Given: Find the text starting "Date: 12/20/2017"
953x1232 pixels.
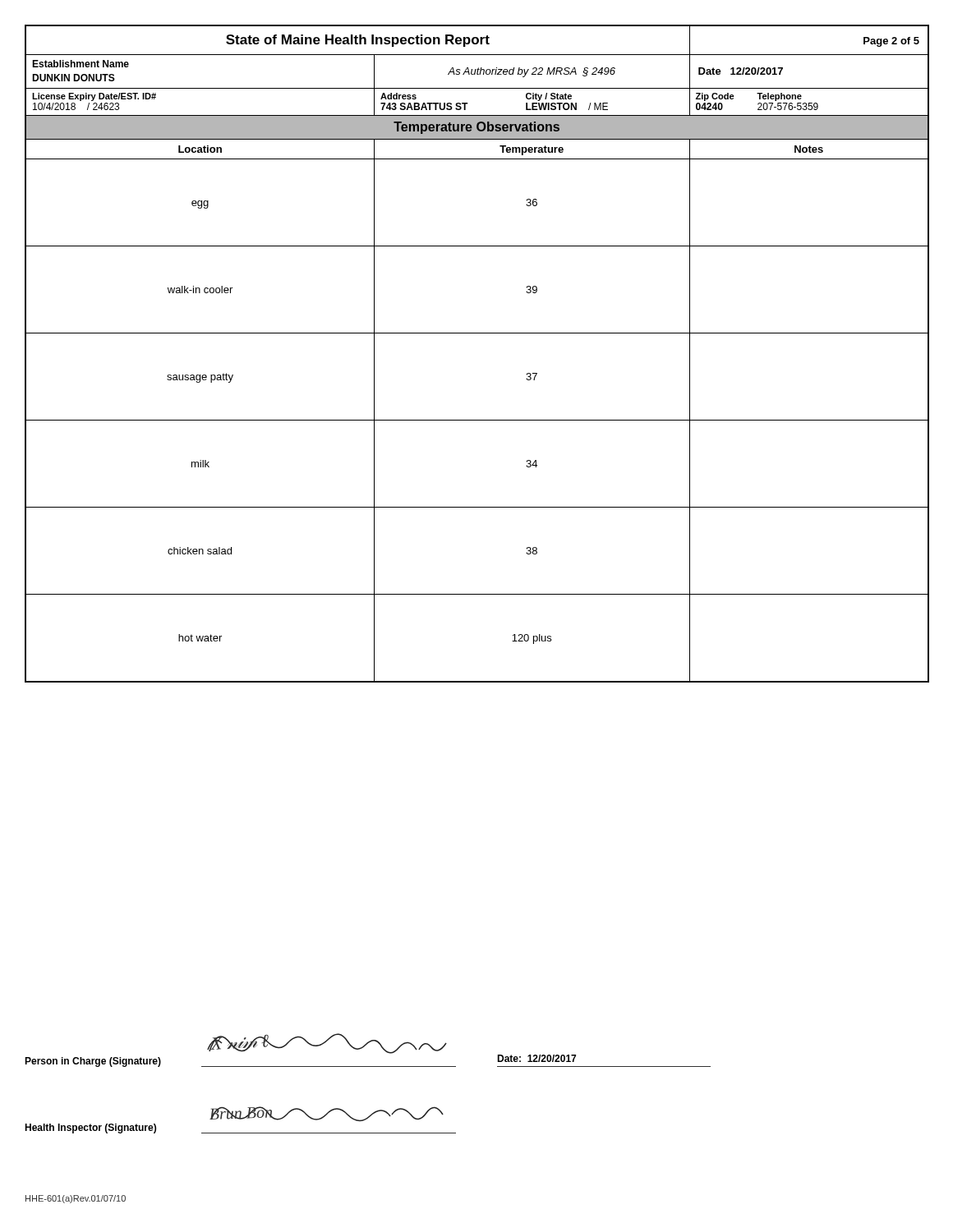Looking at the screenshot, I should pyautogui.click(x=537, y=1059).
